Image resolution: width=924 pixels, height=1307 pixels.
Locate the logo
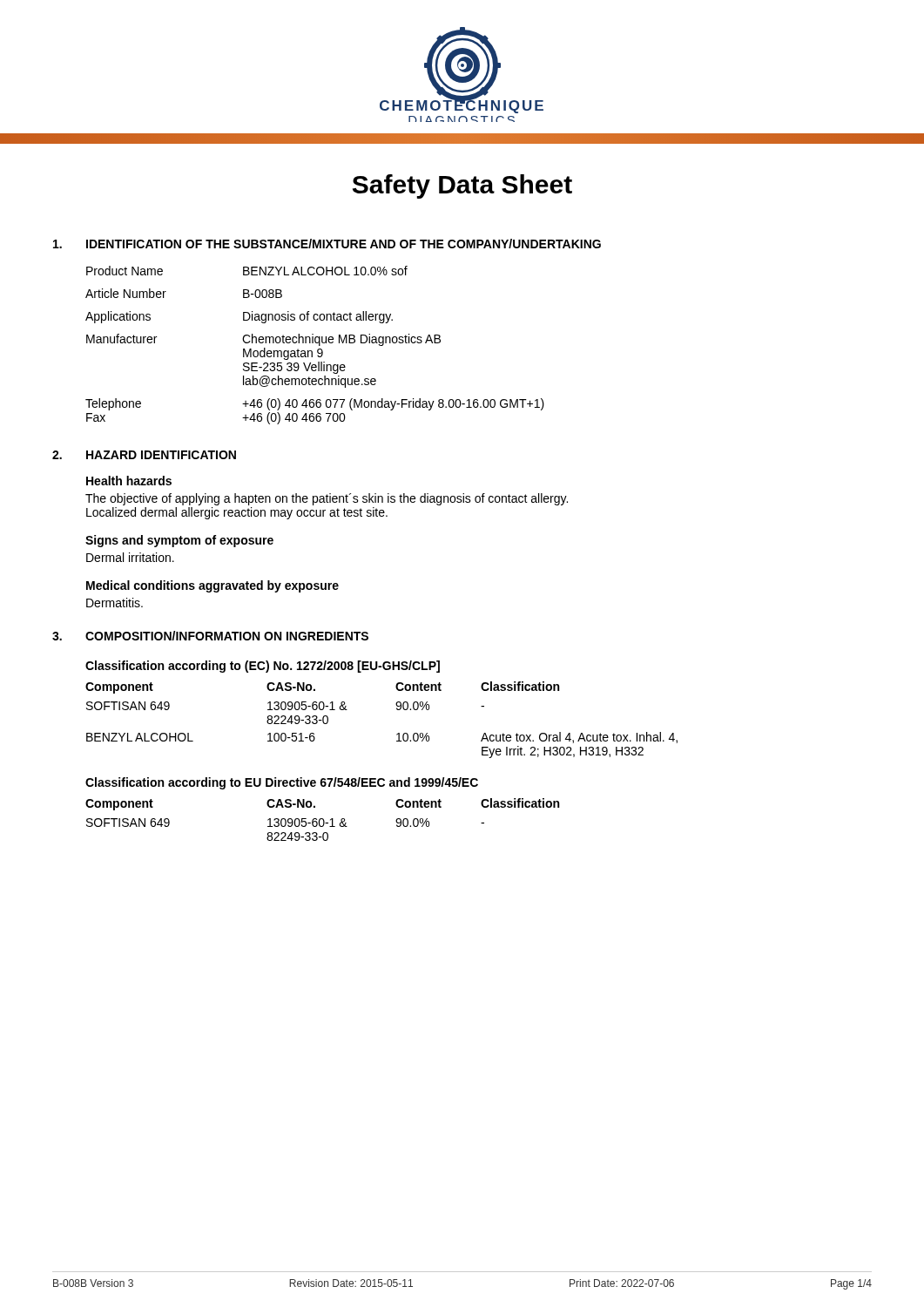pos(462,67)
